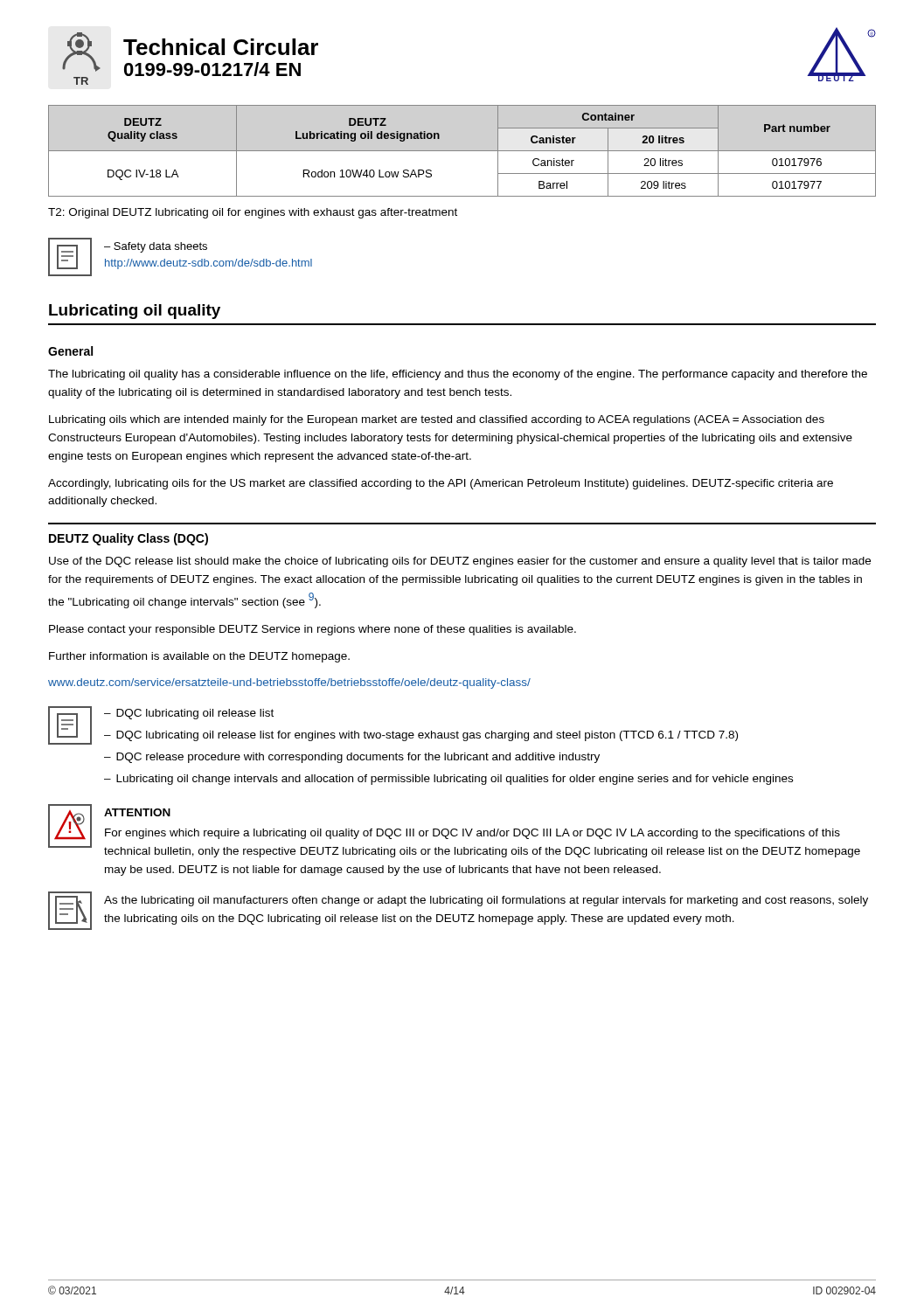Image resolution: width=924 pixels, height=1311 pixels.
Task: Locate the text block with the text "Please contact your responsible DEUTZ"
Action: (x=312, y=628)
